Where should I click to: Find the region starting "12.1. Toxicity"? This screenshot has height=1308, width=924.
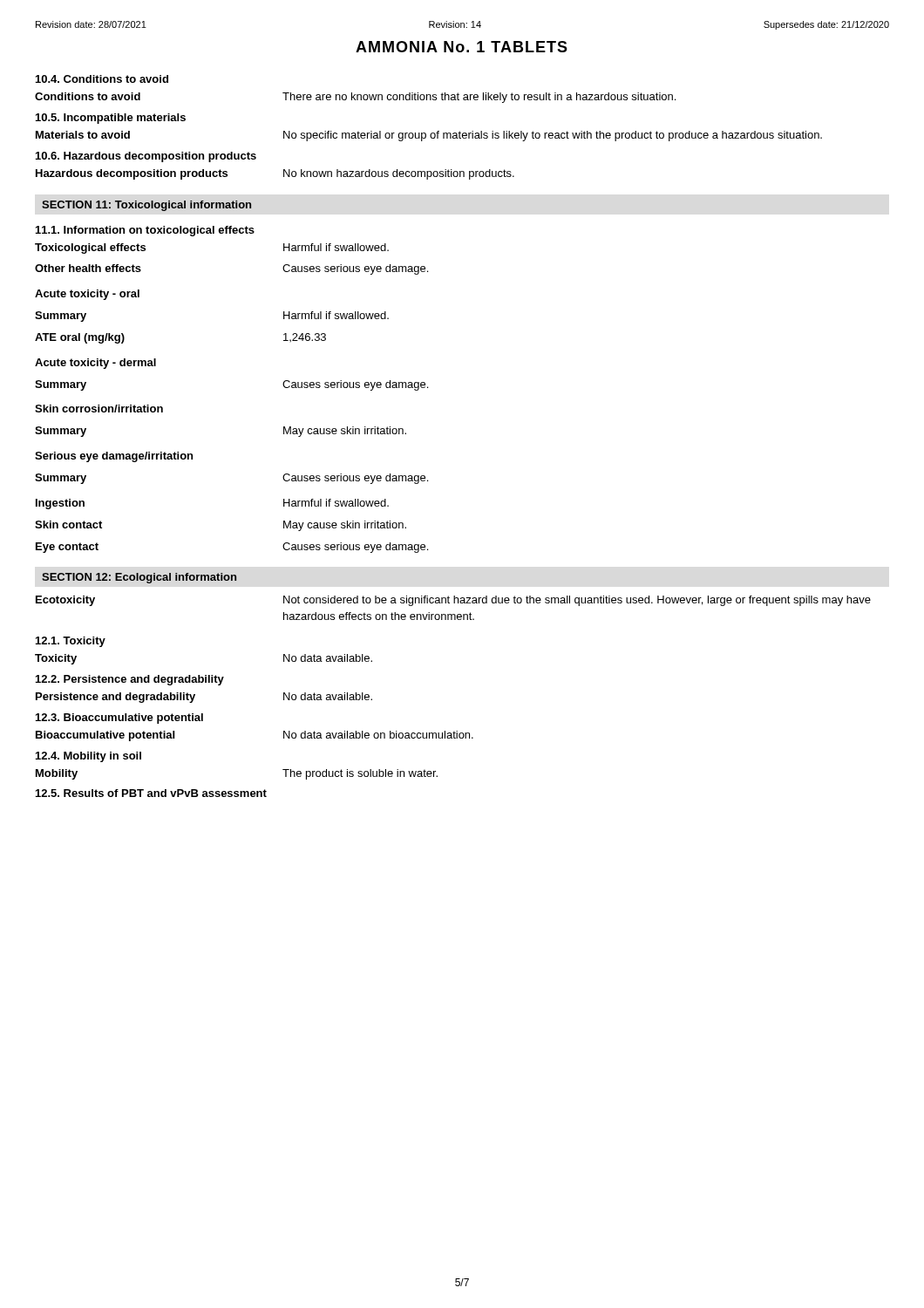[70, 641]
